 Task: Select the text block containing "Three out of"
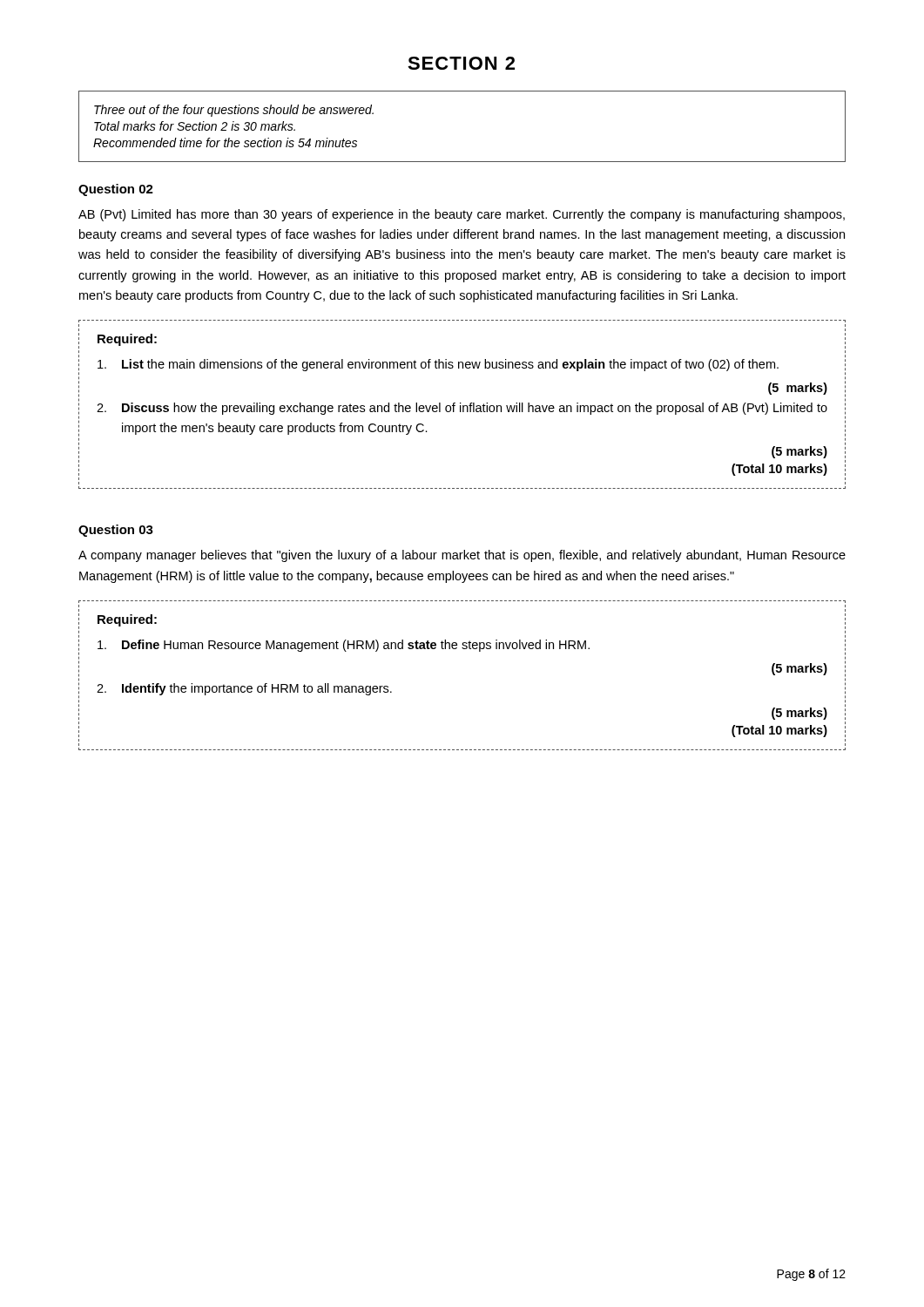234,111
